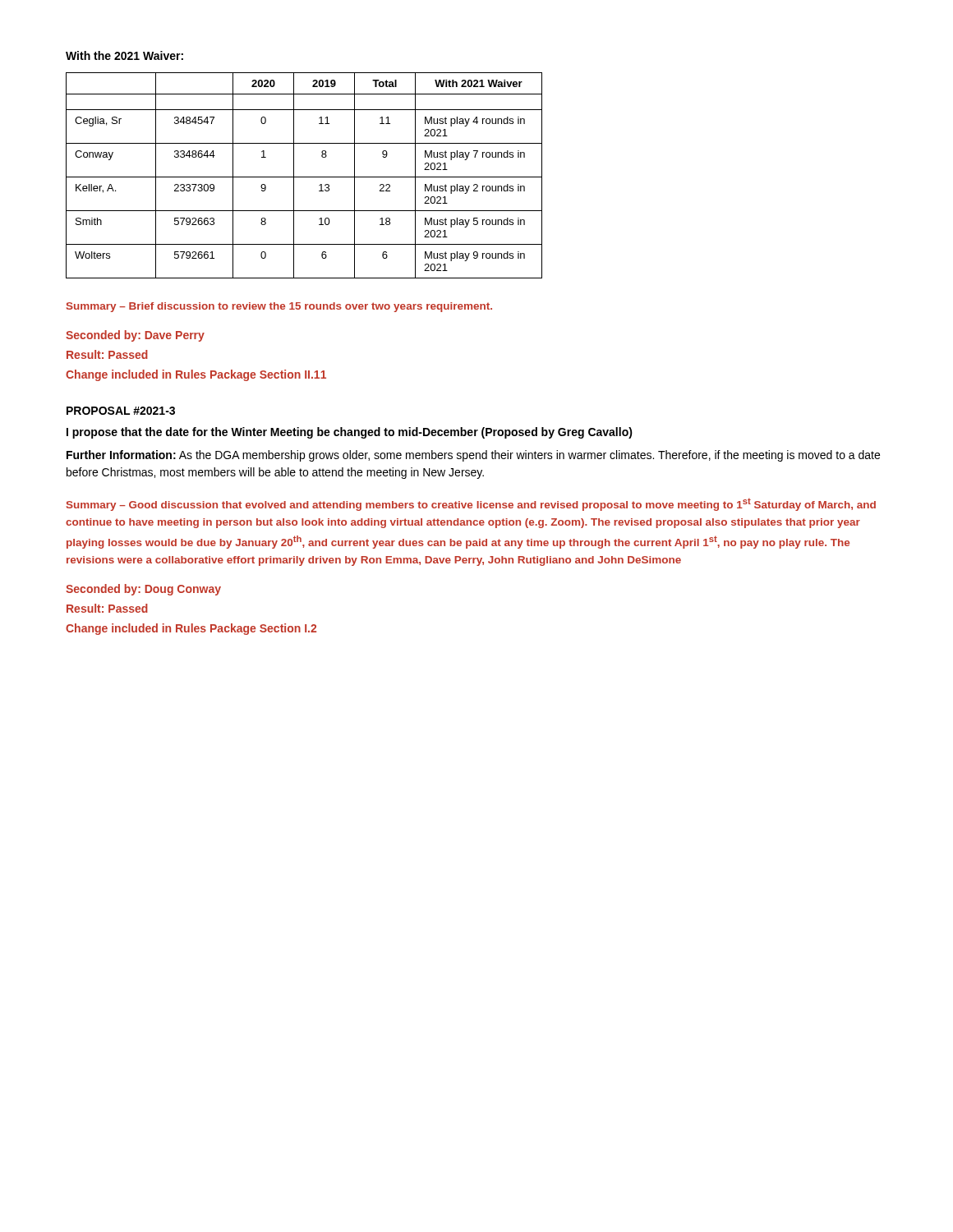Image resolution: width=953 pixels, height=1232 pixels.
Task: Select the text containing "Seconded by: Dave Perry"
Action: click(135, 335)
